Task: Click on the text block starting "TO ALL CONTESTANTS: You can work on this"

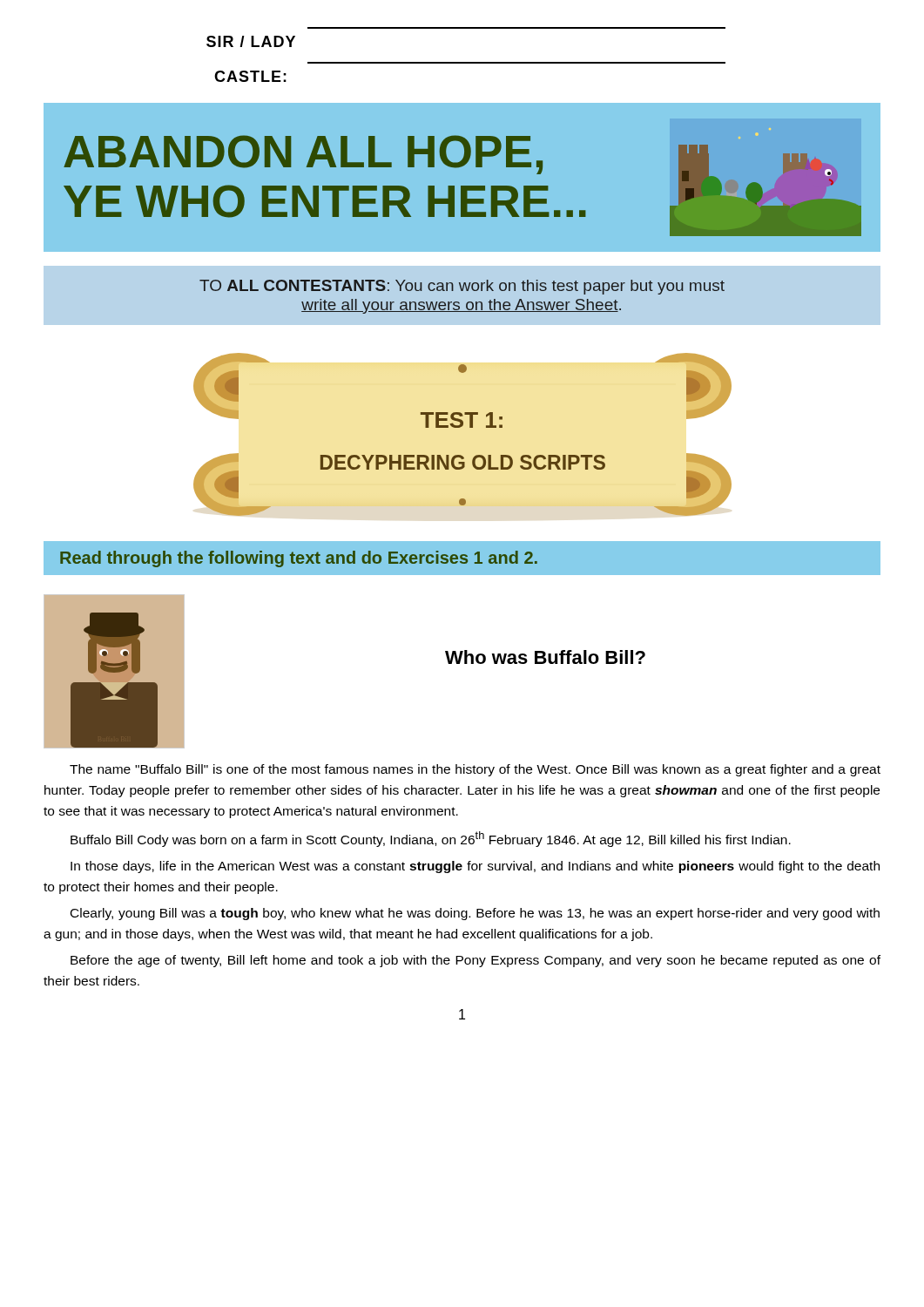Action: click(x=462, y=295)
